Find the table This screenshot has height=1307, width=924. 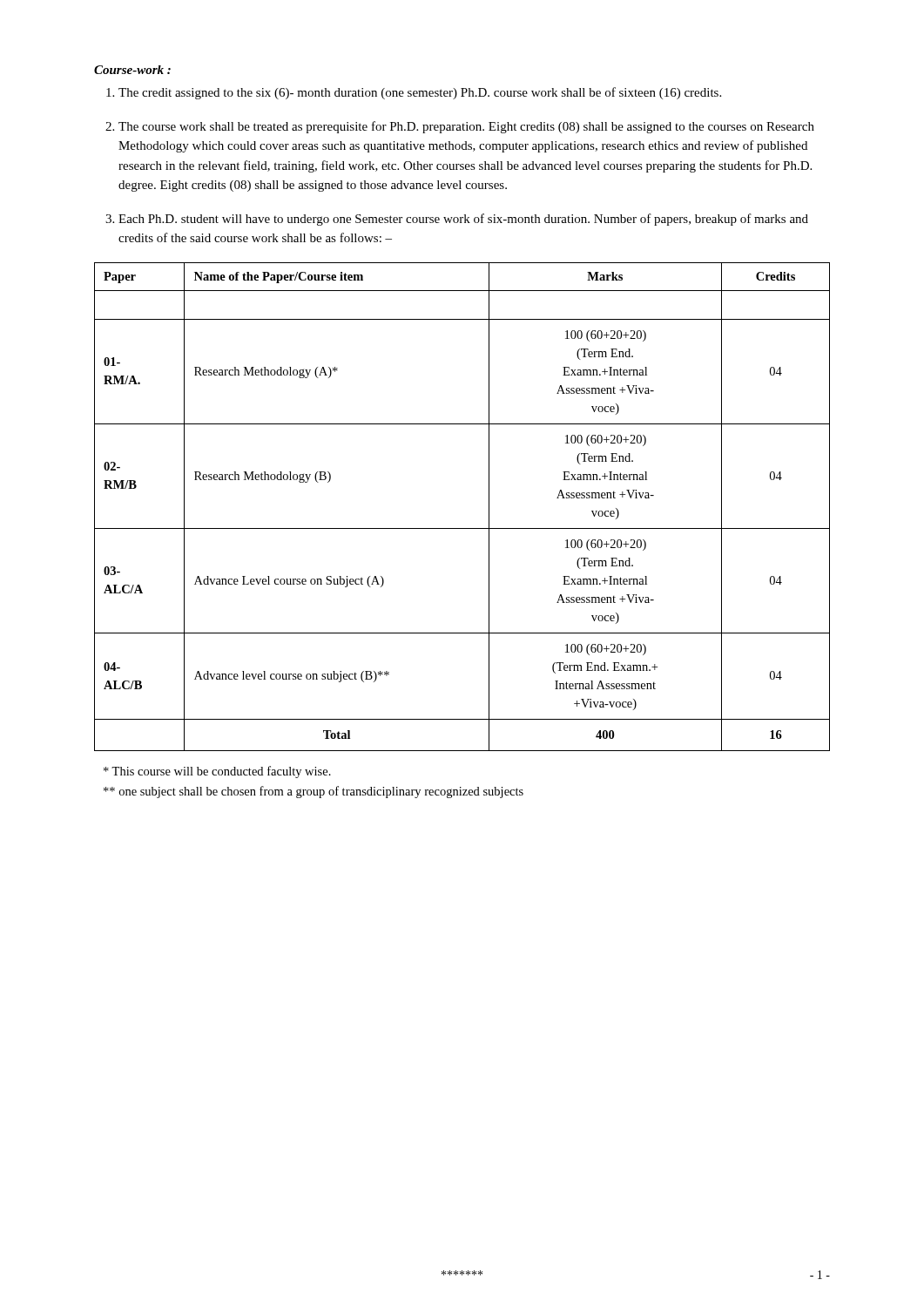pyautogui.click(x=462, y=506)
